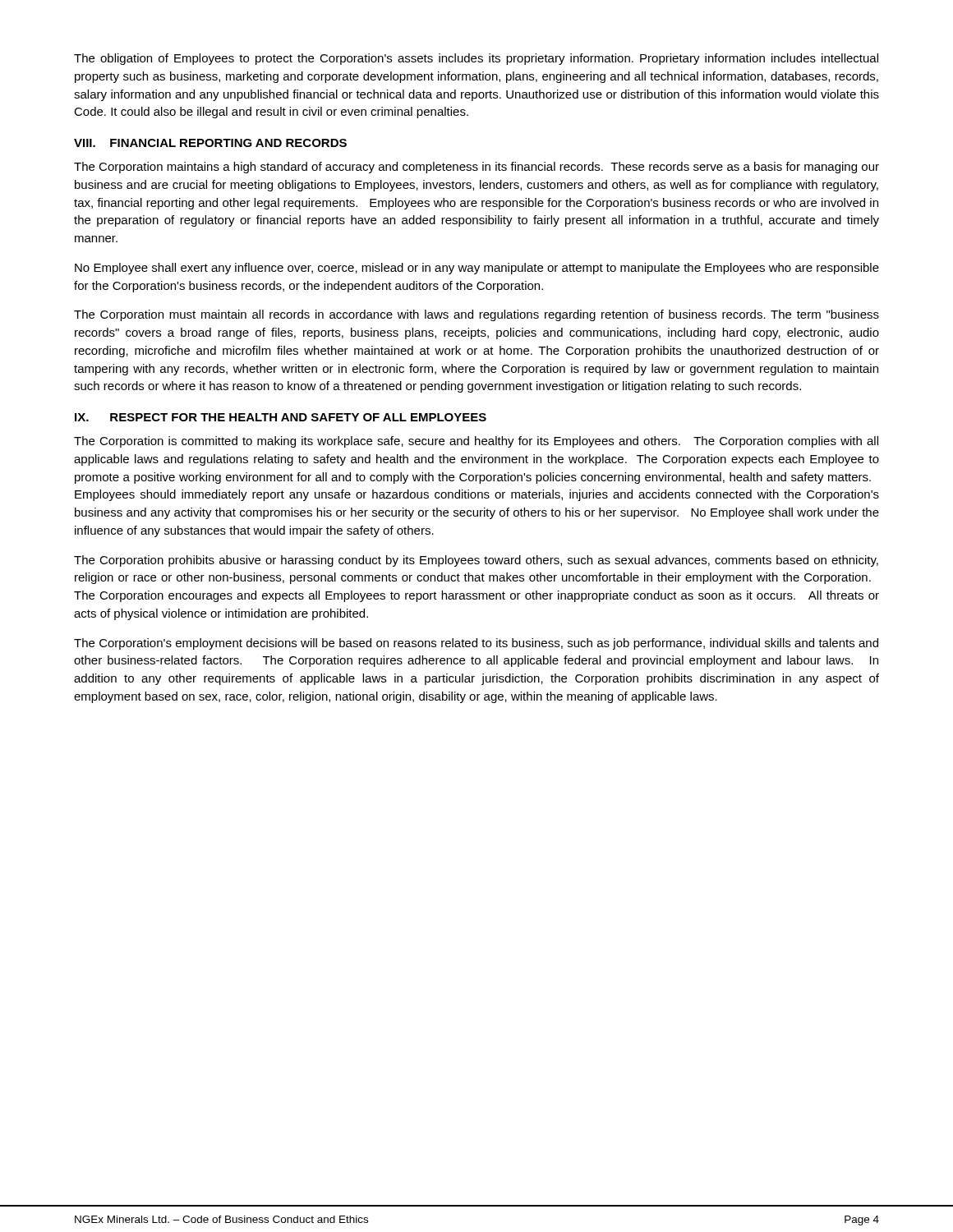This screenshot has width=953, height=1232.
Task: Point to the region starting "The Corporation must maintain all"
Action: tap(476, 350)
